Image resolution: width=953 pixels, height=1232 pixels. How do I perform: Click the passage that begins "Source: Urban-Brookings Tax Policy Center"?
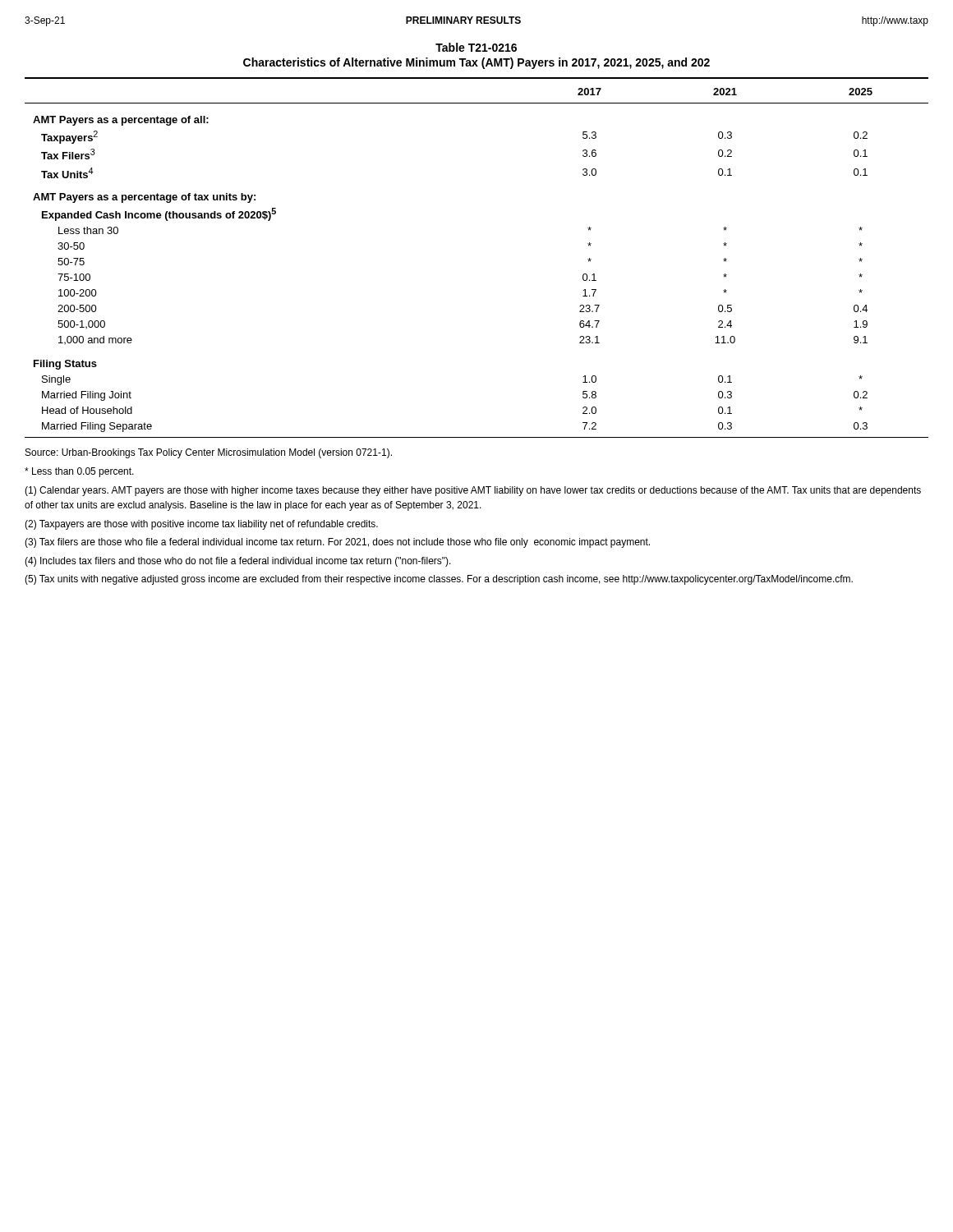(x=209, y=453)
